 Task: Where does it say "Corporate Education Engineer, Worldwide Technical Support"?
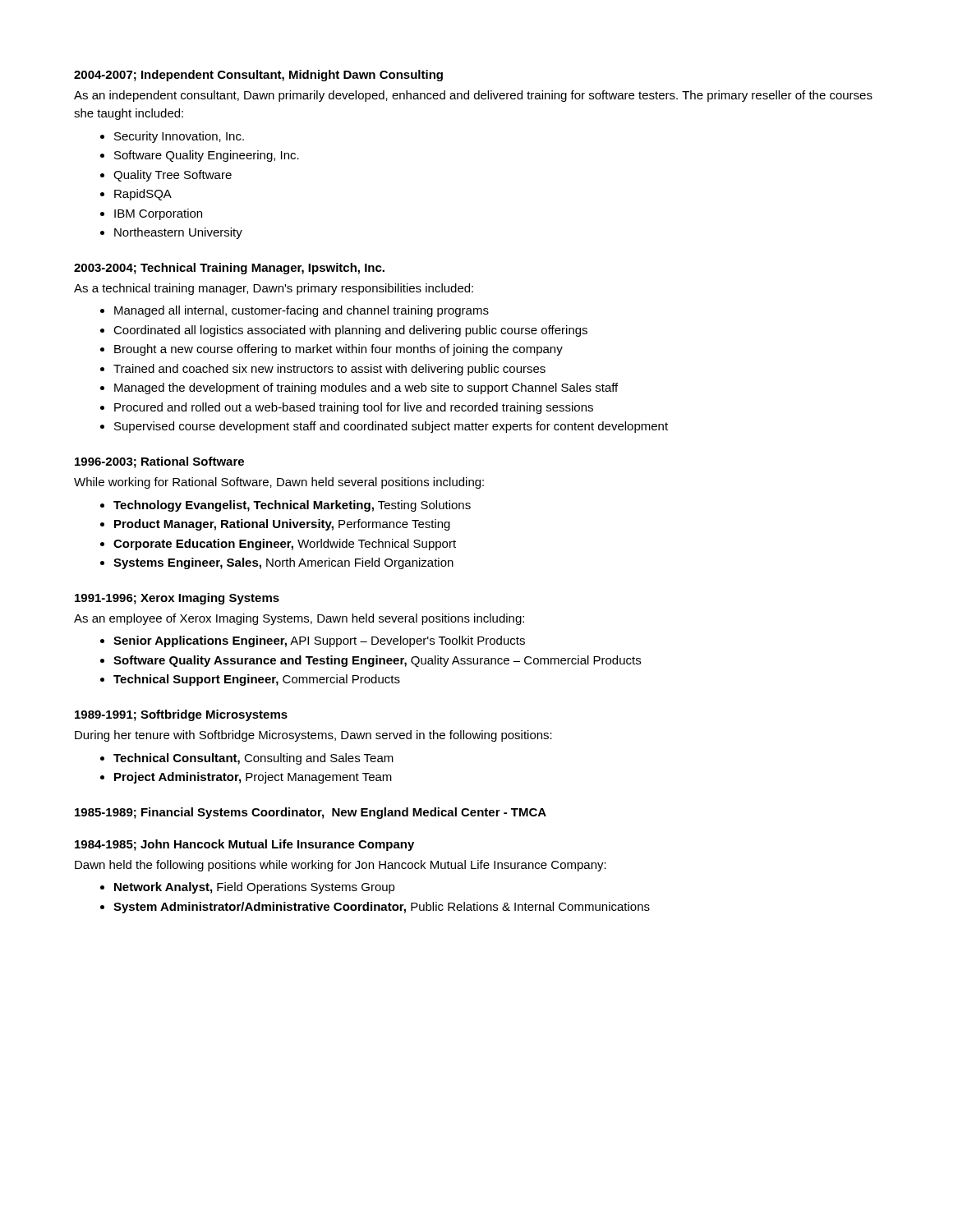coord(285,543)
